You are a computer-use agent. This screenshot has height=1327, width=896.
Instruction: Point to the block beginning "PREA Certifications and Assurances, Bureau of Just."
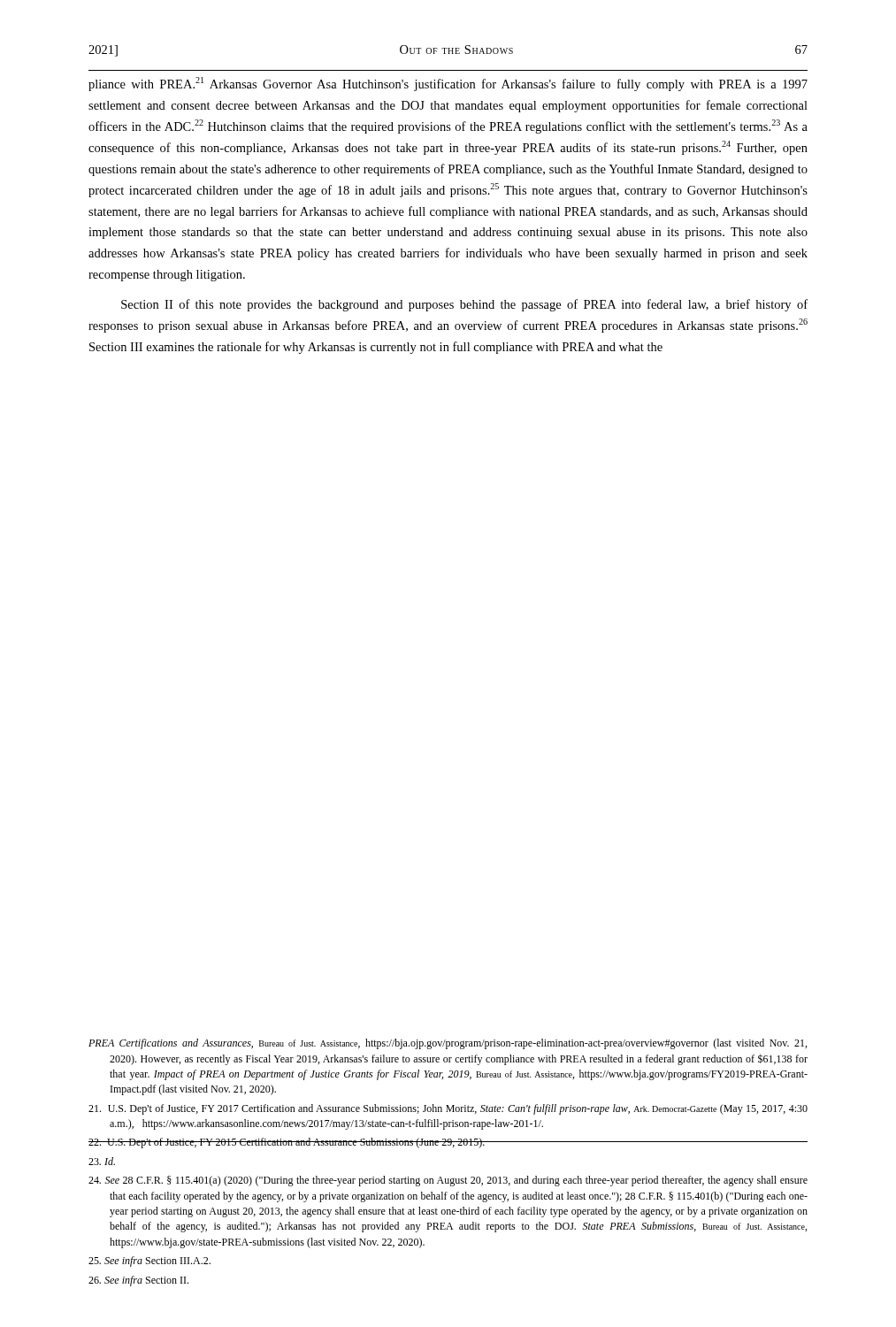[x=448, y=1067]
